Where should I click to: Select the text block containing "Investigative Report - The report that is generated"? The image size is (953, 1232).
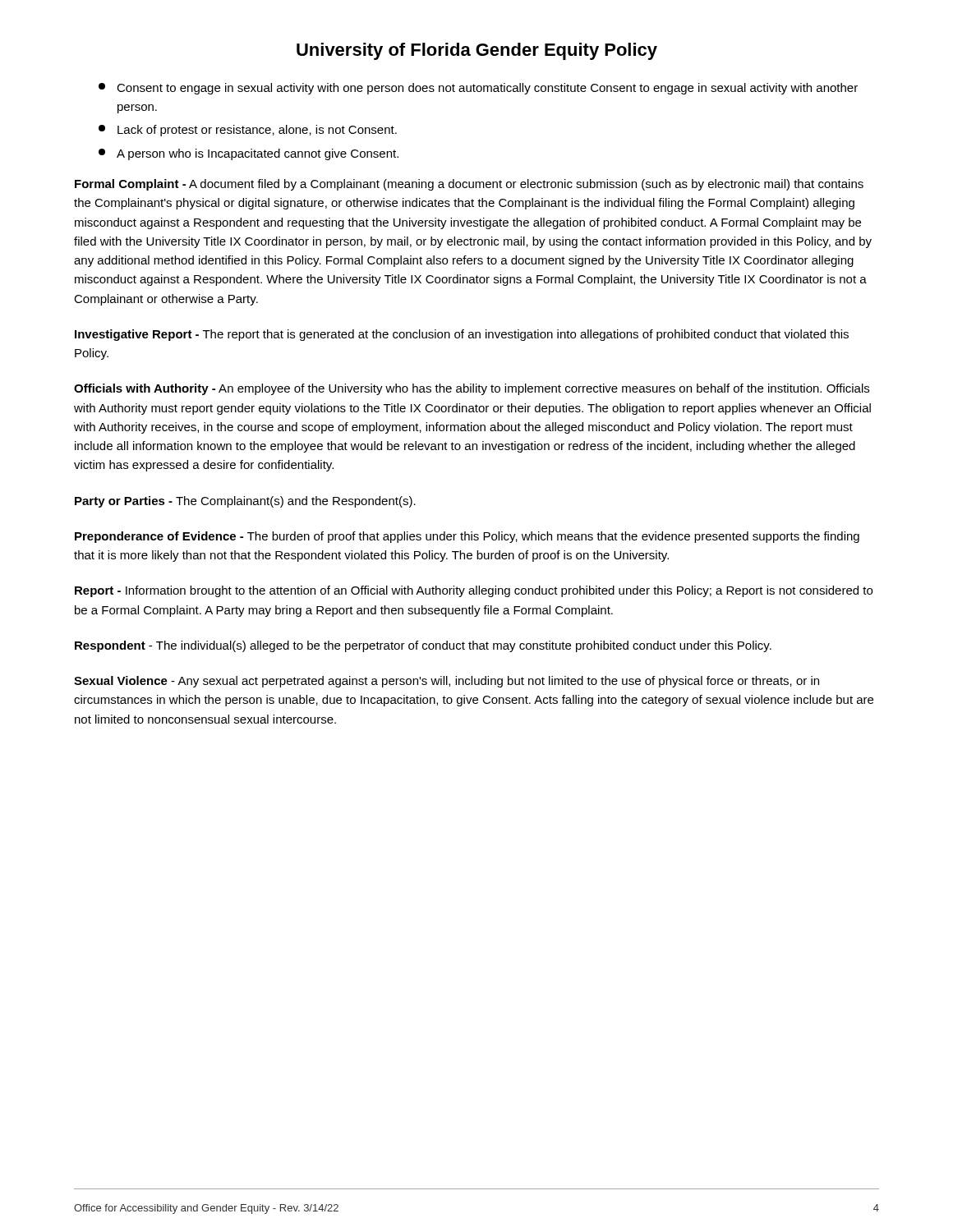point(462,343)
